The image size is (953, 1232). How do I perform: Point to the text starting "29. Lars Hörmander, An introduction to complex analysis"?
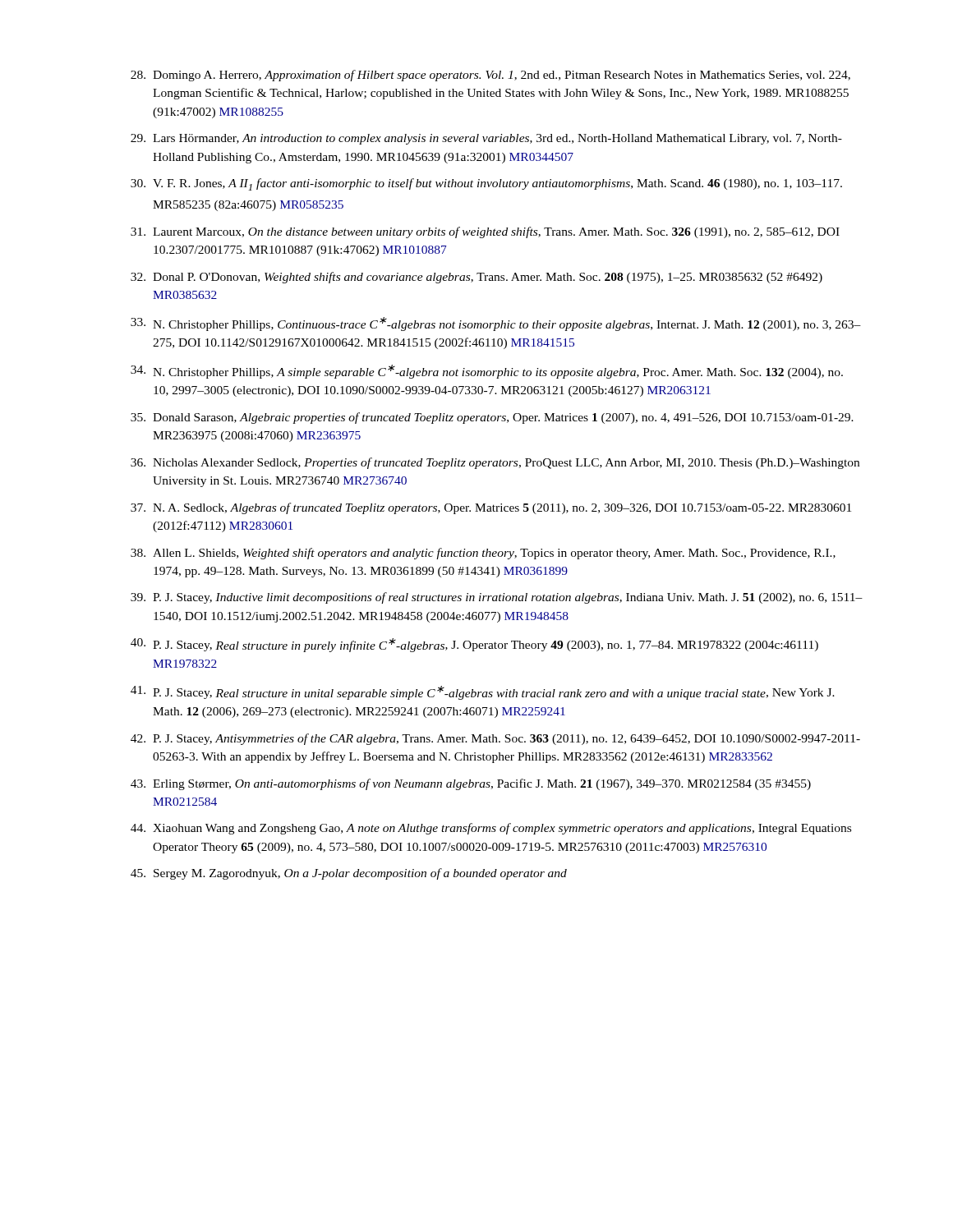coord(485,148)
